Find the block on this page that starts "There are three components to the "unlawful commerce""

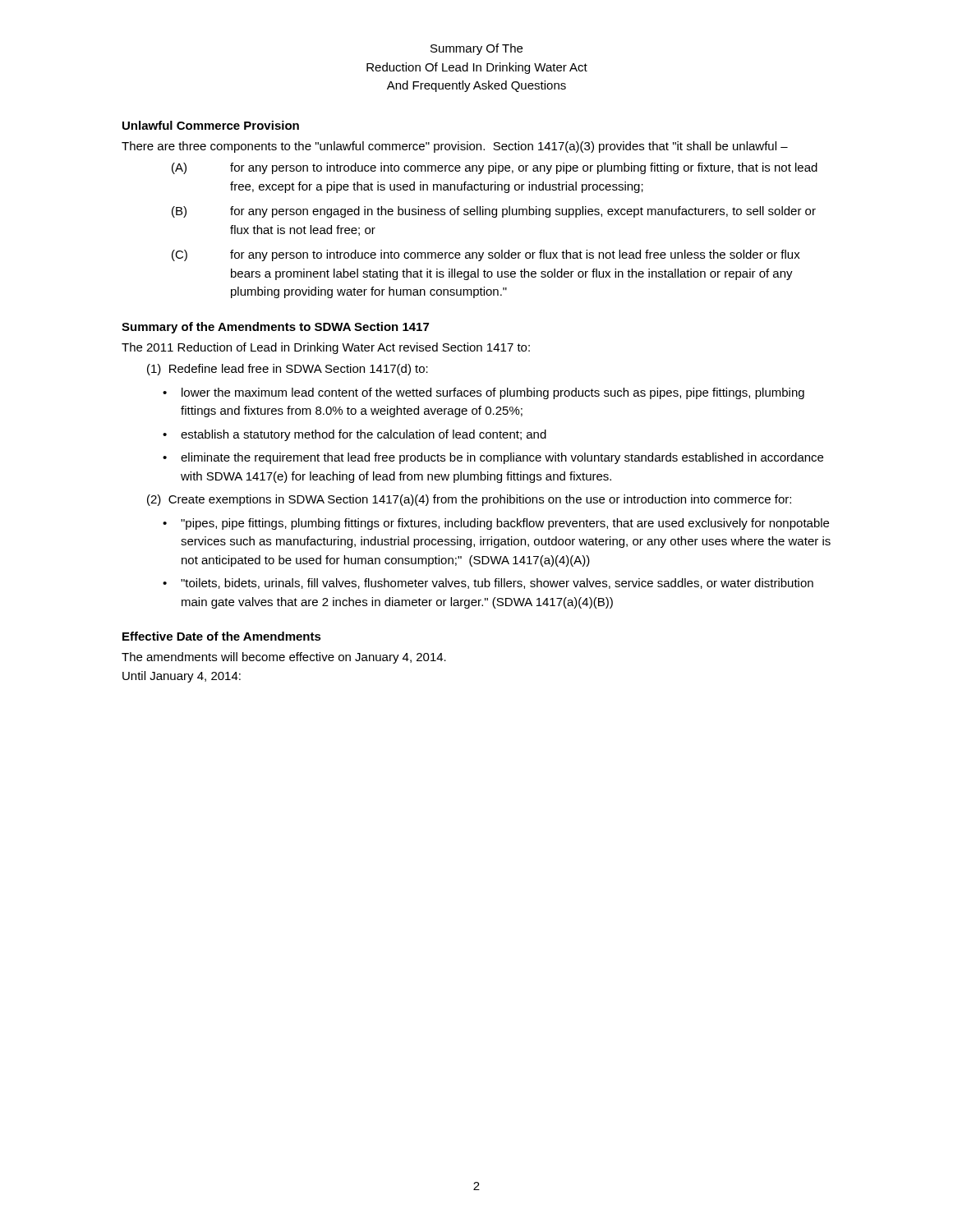[x=455, y=145]
